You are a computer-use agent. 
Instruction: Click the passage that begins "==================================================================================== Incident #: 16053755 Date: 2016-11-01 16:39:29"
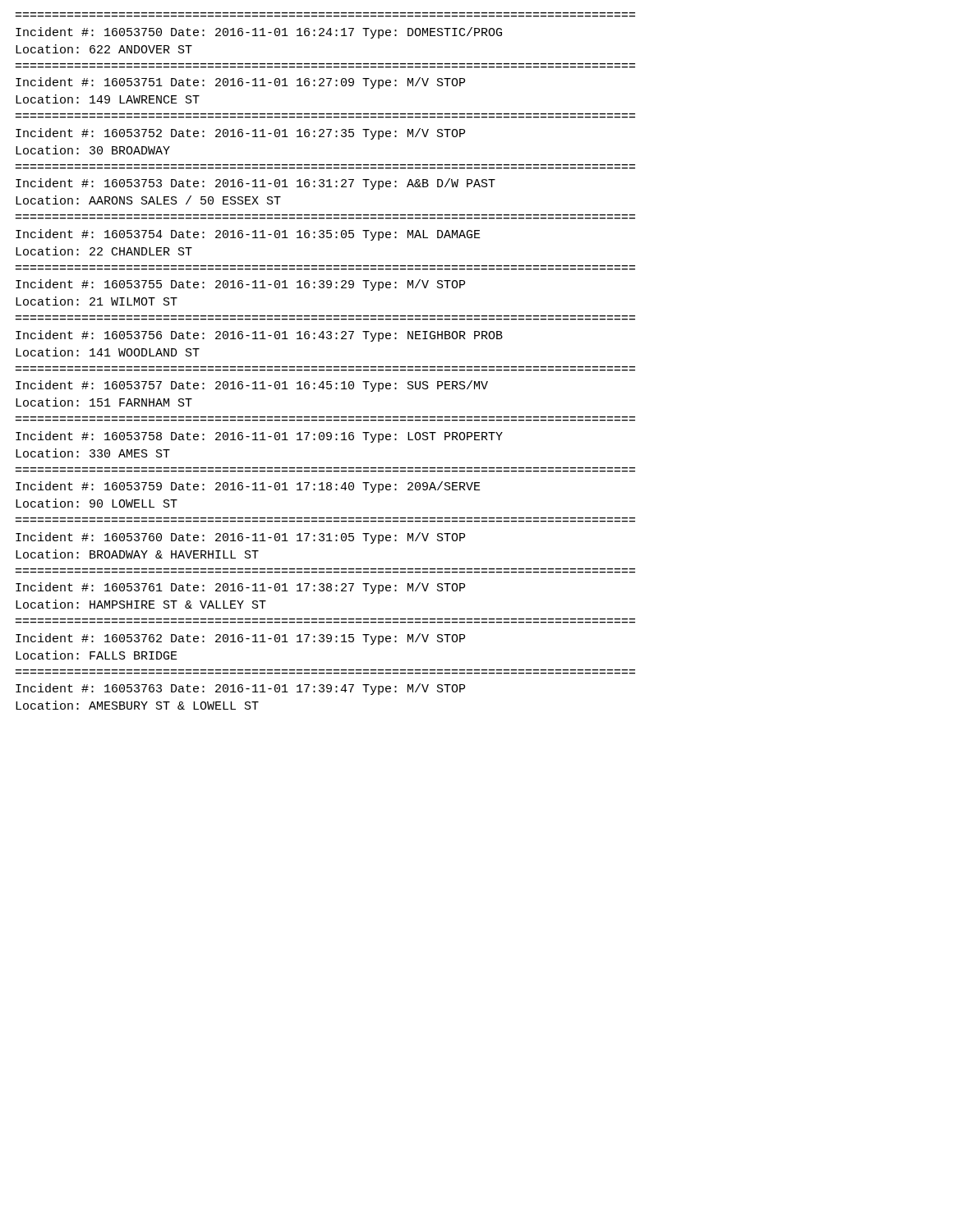[x=240, y=285]
